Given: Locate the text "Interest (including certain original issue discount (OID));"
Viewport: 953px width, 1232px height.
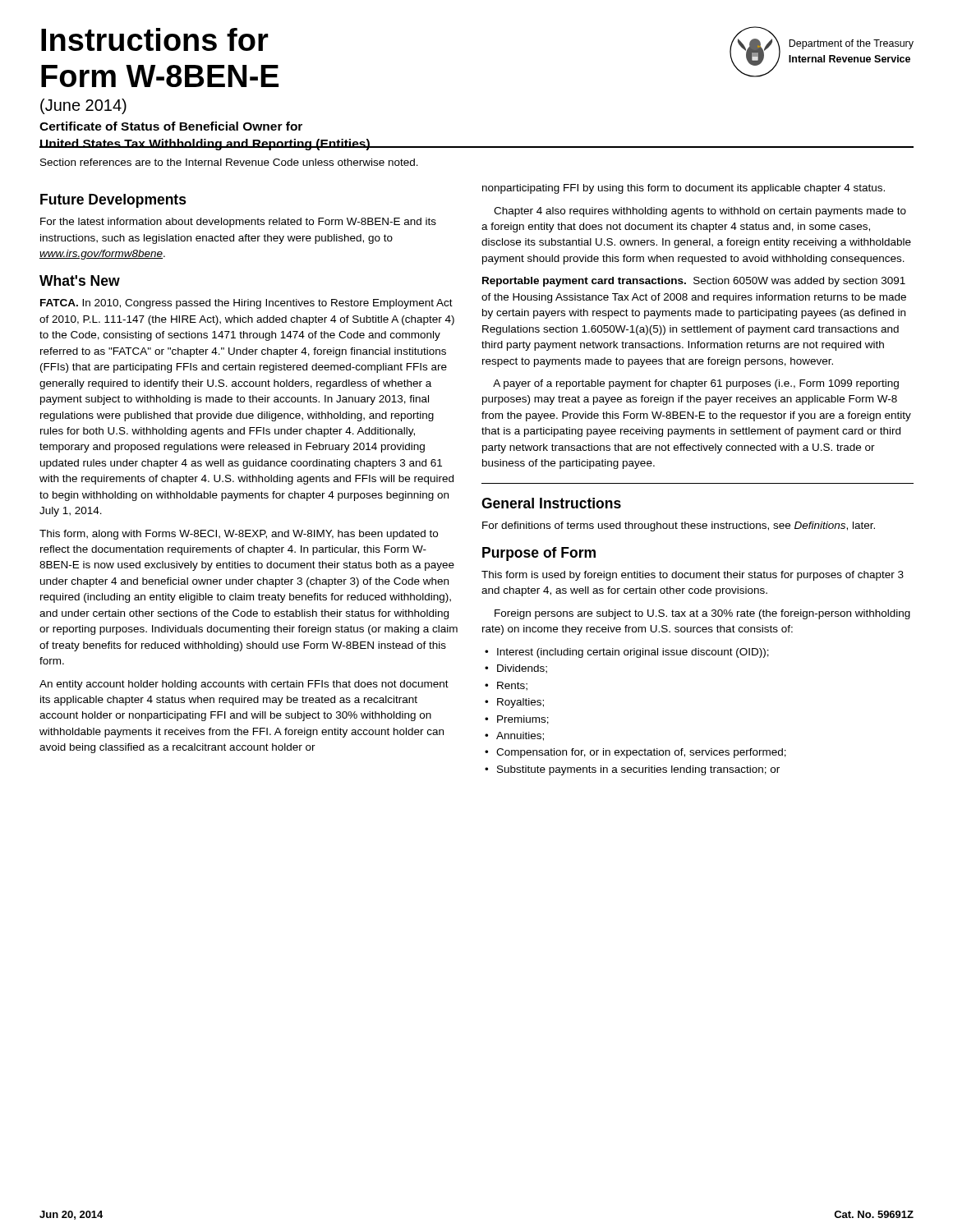Looking at the screenshot, I should pyautogui.click(x=633, y=652).
